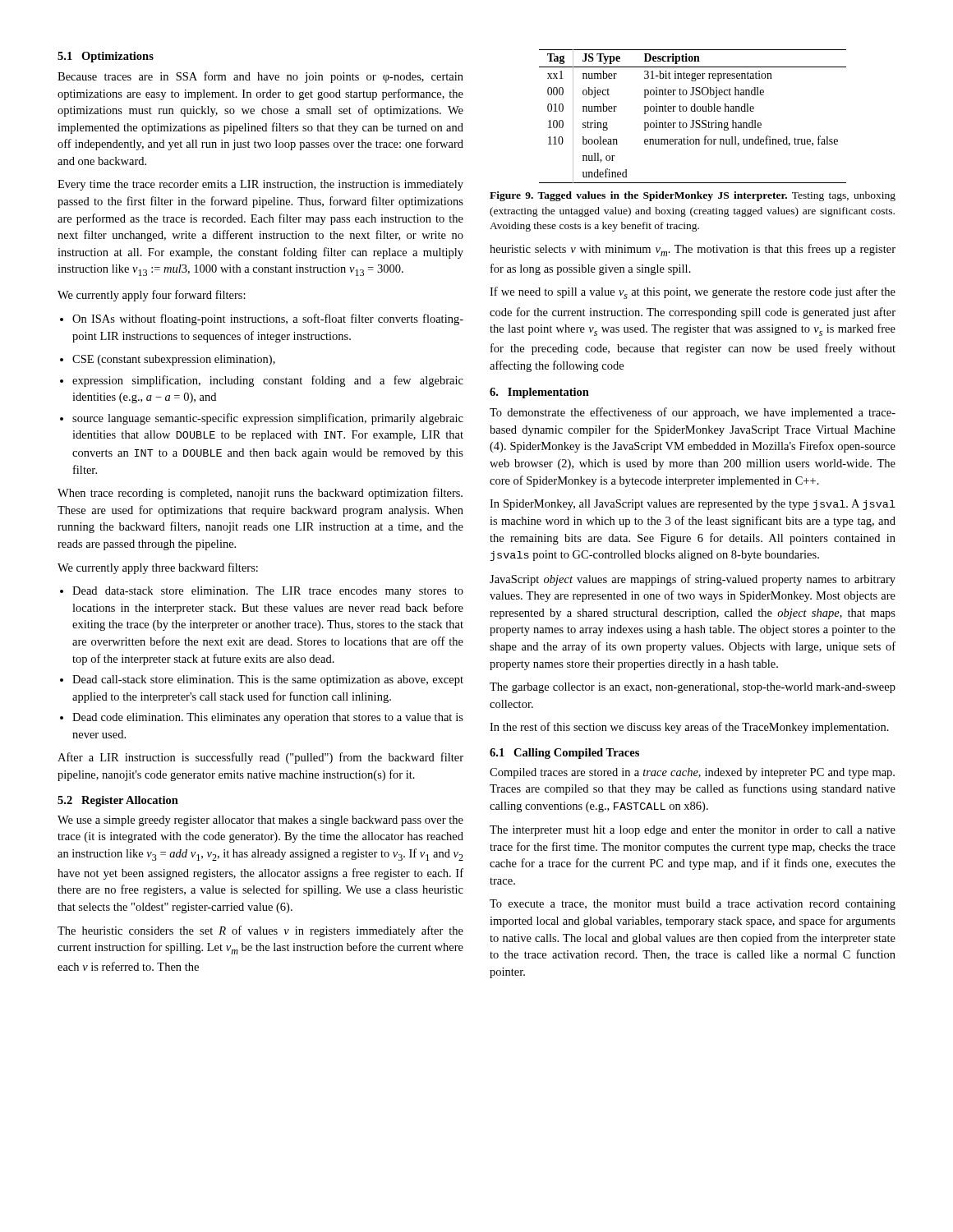953x1232 pixels.
Task: Navigate to the passage starting "To demonstrate the effectiveness of our"
Action: pyautogui.click(x=693, y=570)
